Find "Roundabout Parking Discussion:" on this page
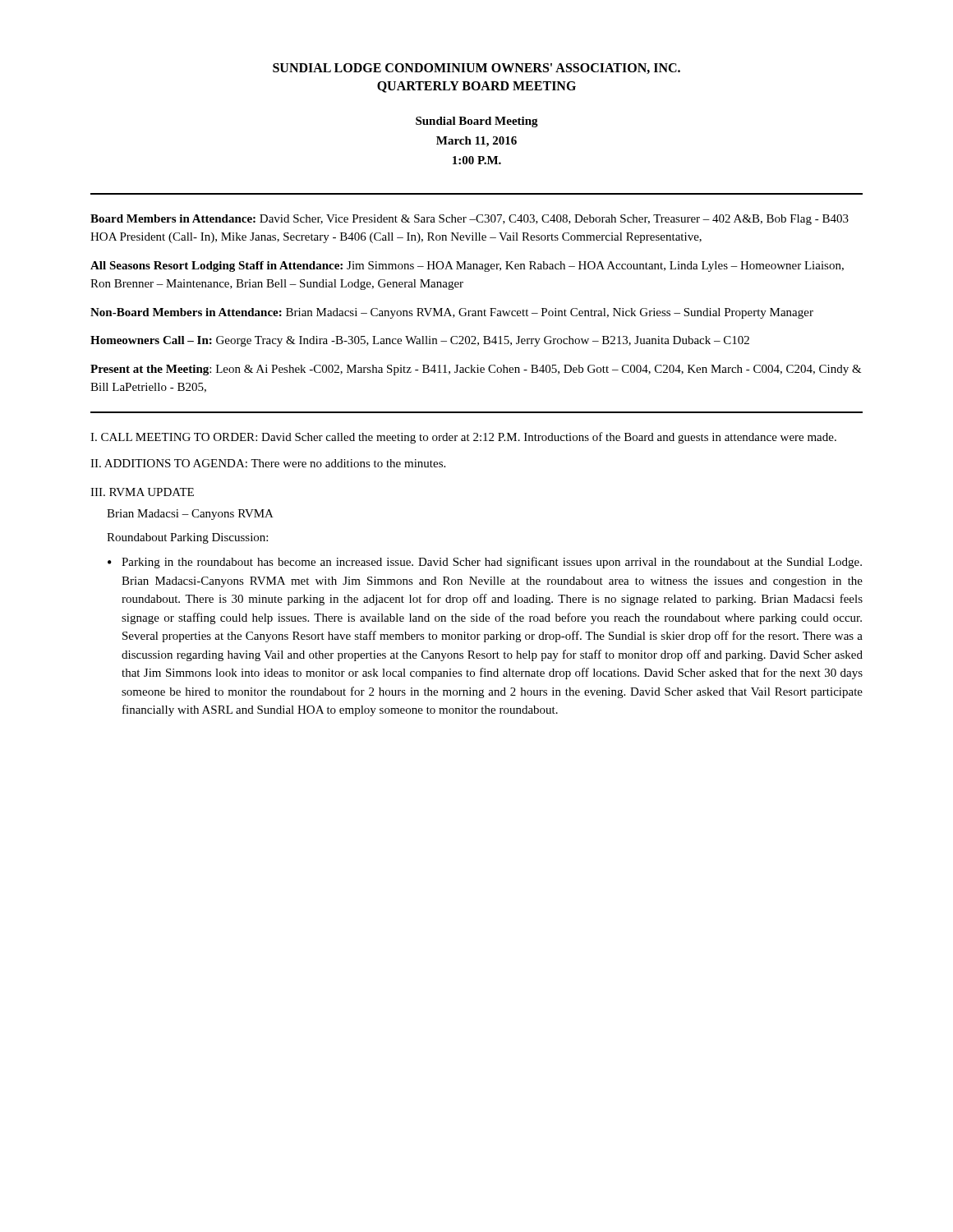Viewport: 953px width, 1232px height. (188, 537)
